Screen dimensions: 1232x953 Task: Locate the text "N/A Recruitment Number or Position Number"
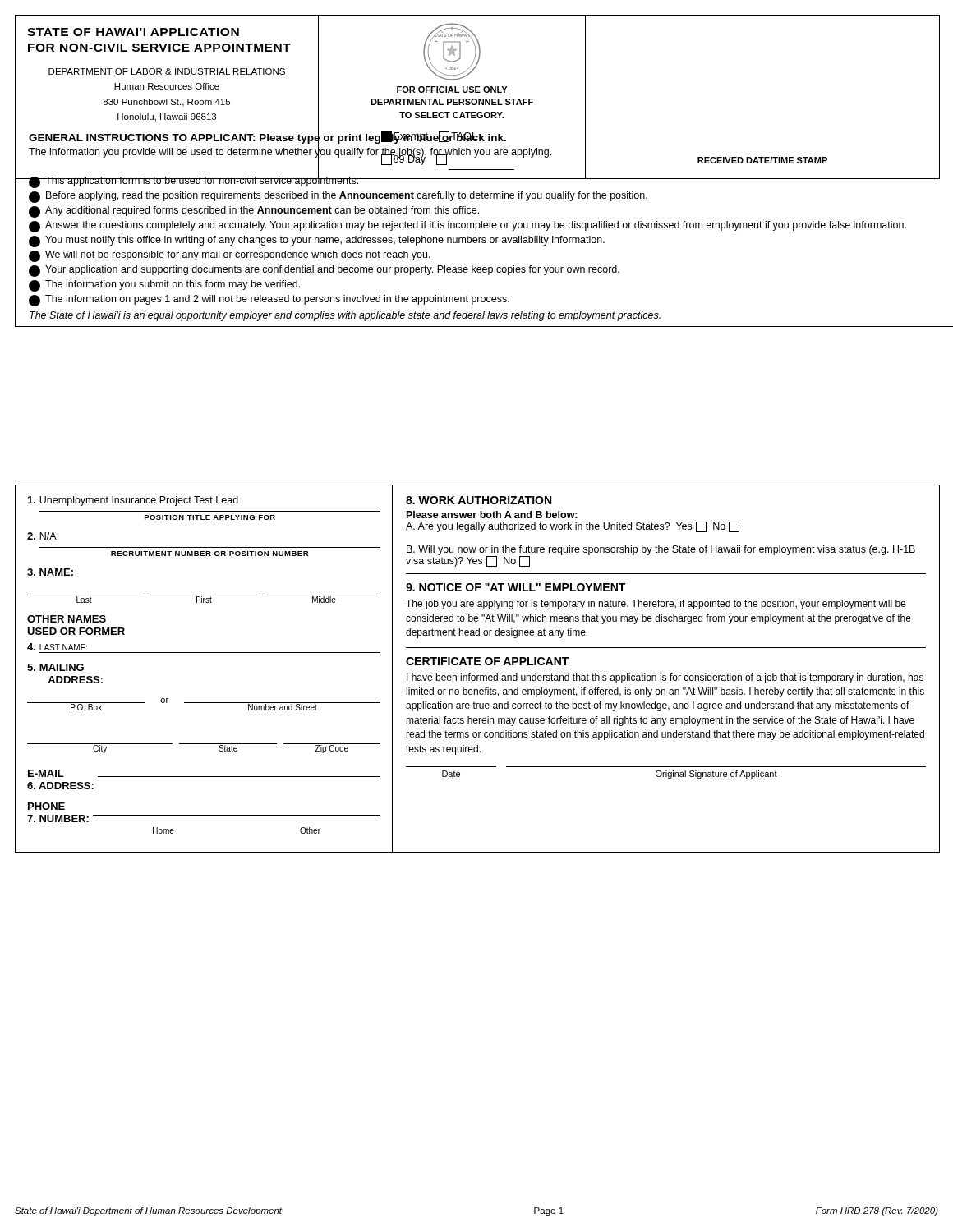pos(204,544)
